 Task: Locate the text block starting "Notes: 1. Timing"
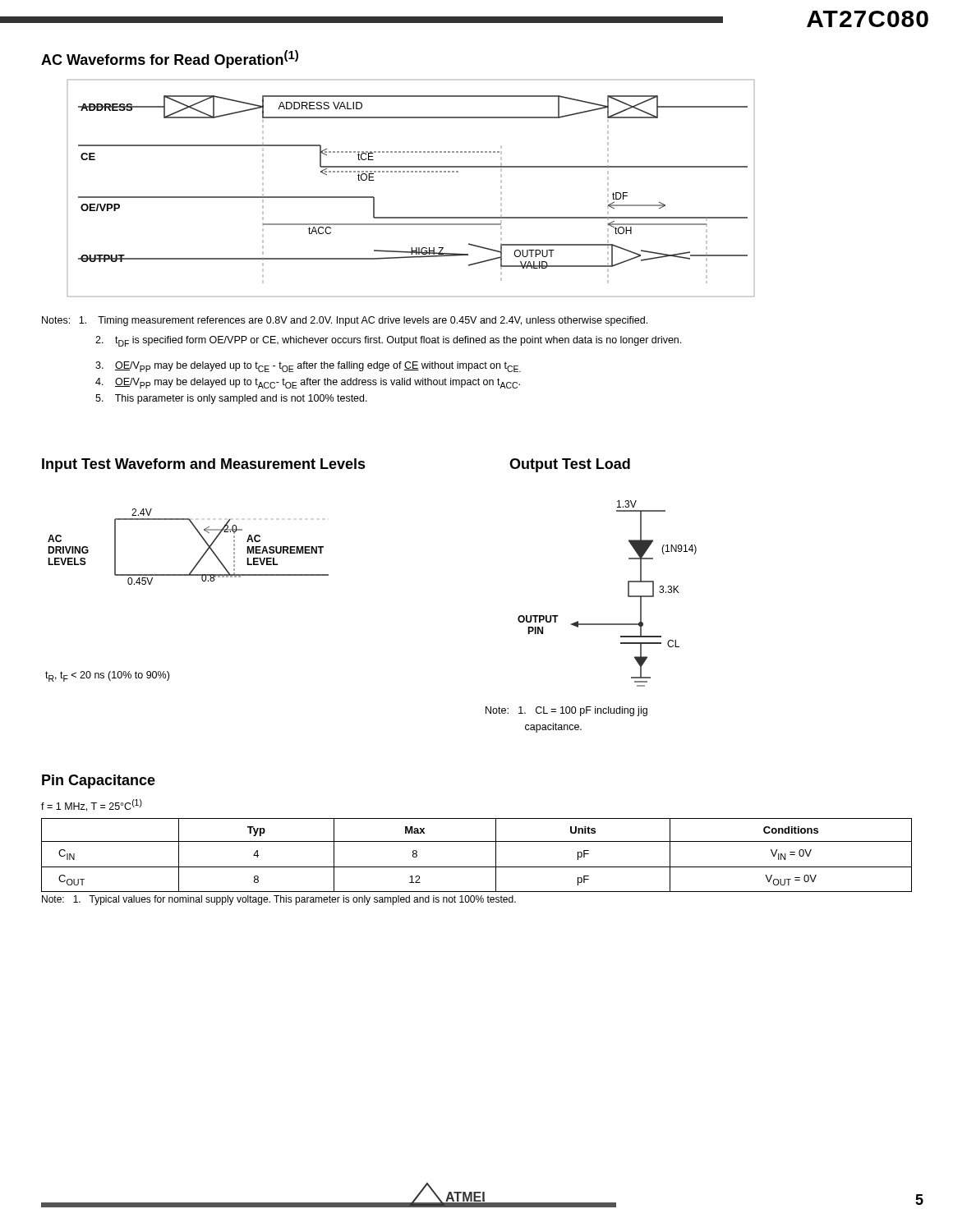click(x=345, y=320)
